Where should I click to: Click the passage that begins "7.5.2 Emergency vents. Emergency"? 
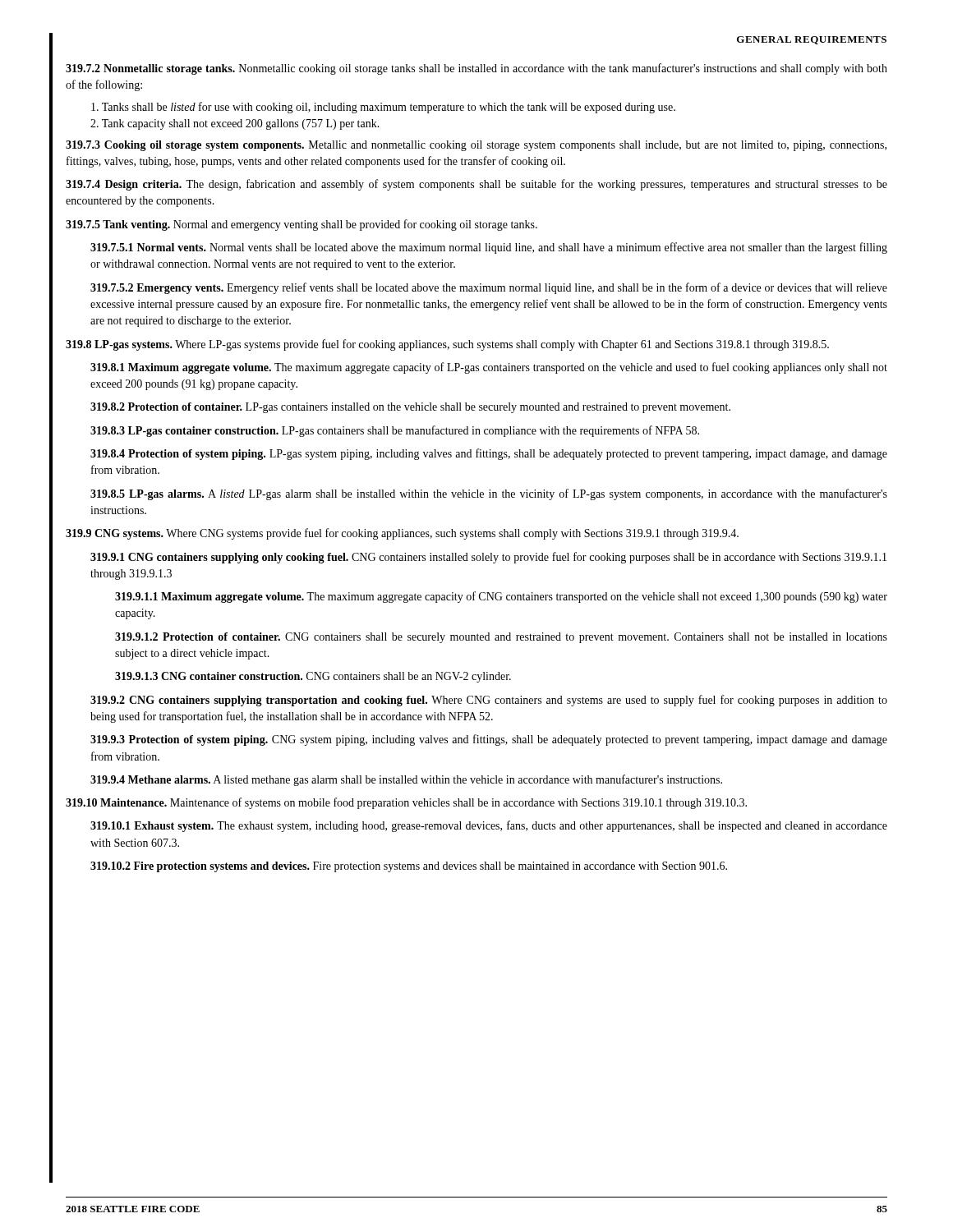coord(489,305)
